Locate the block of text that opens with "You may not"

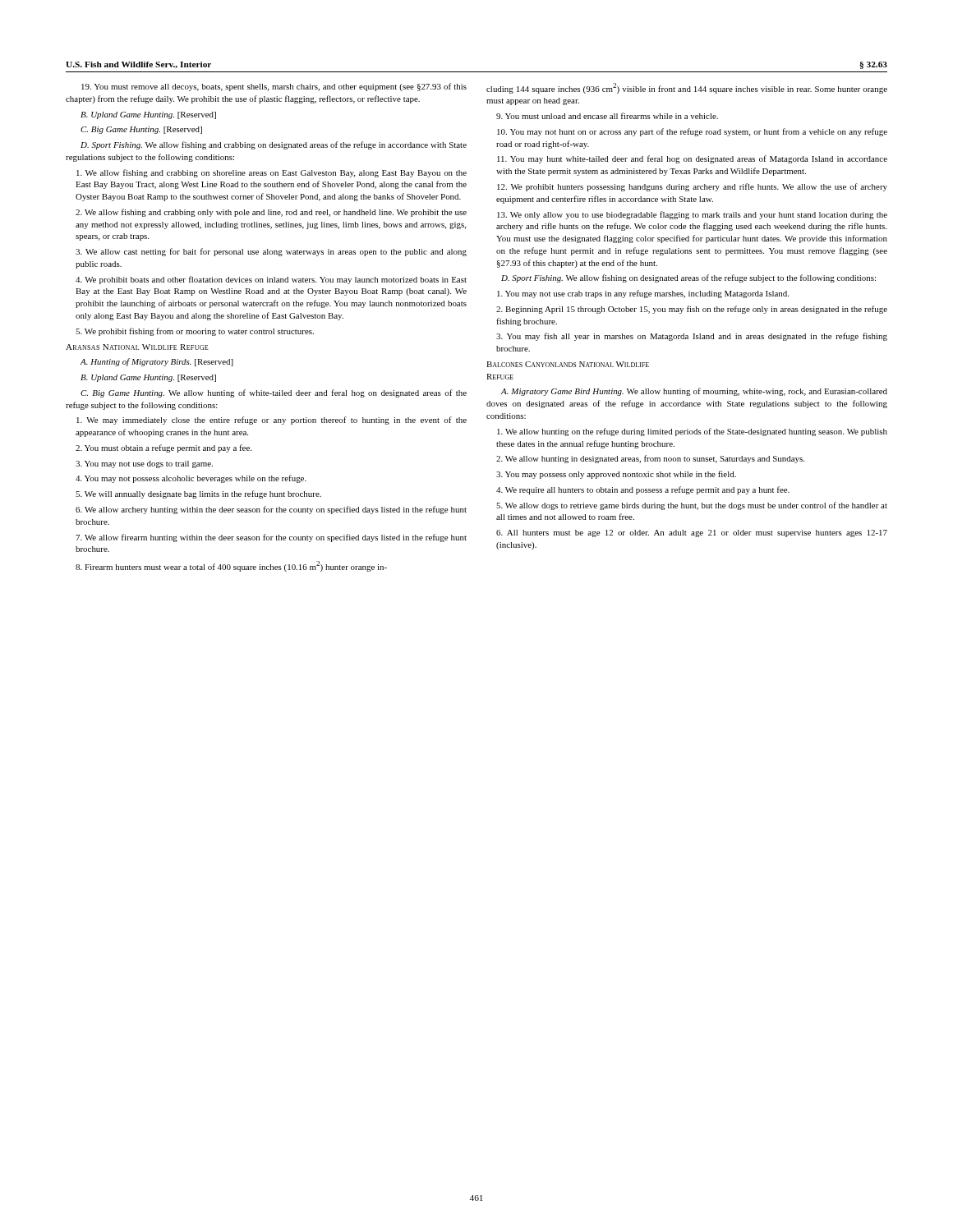click(x=692, y=294)
